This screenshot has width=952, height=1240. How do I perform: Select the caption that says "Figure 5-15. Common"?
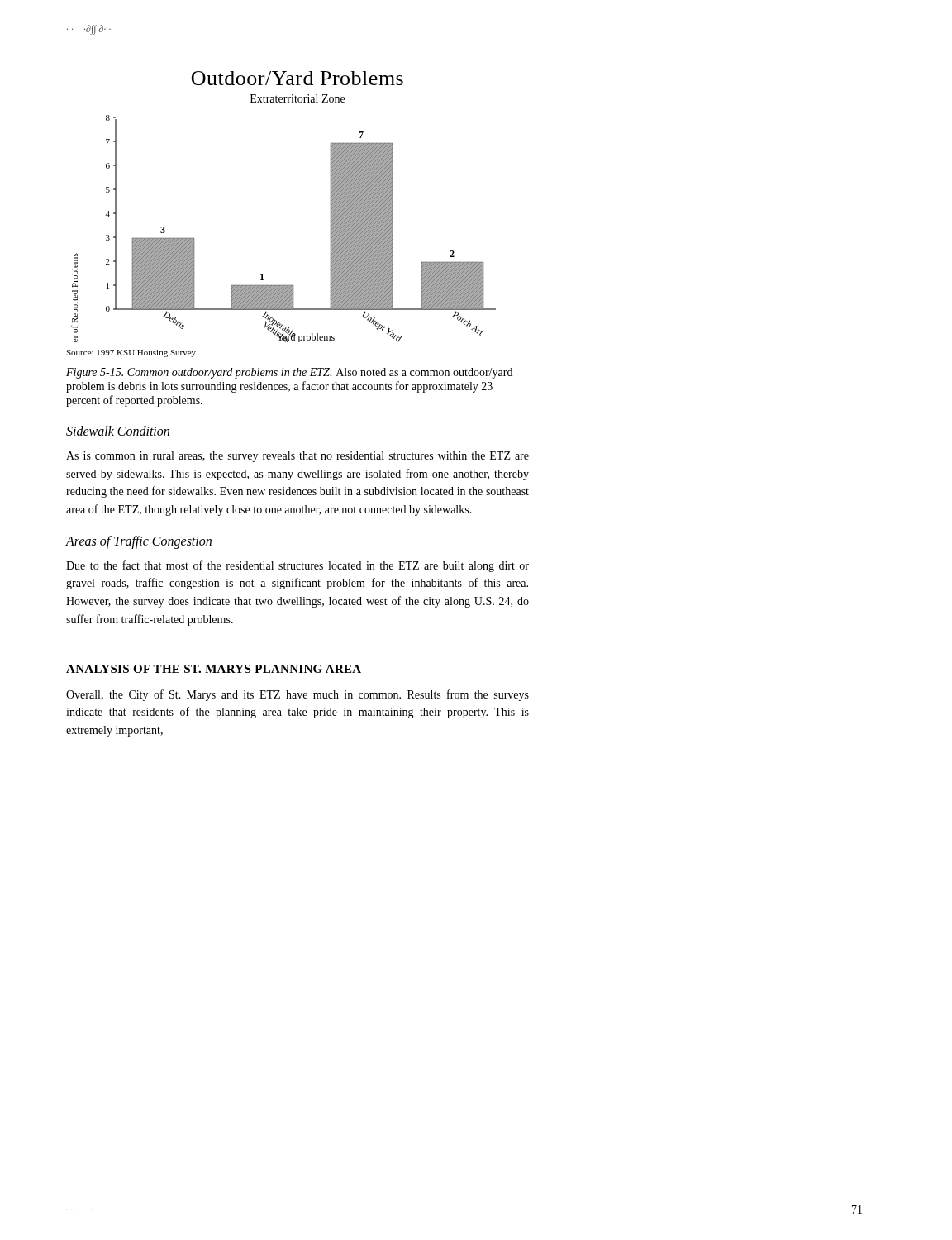289,386
